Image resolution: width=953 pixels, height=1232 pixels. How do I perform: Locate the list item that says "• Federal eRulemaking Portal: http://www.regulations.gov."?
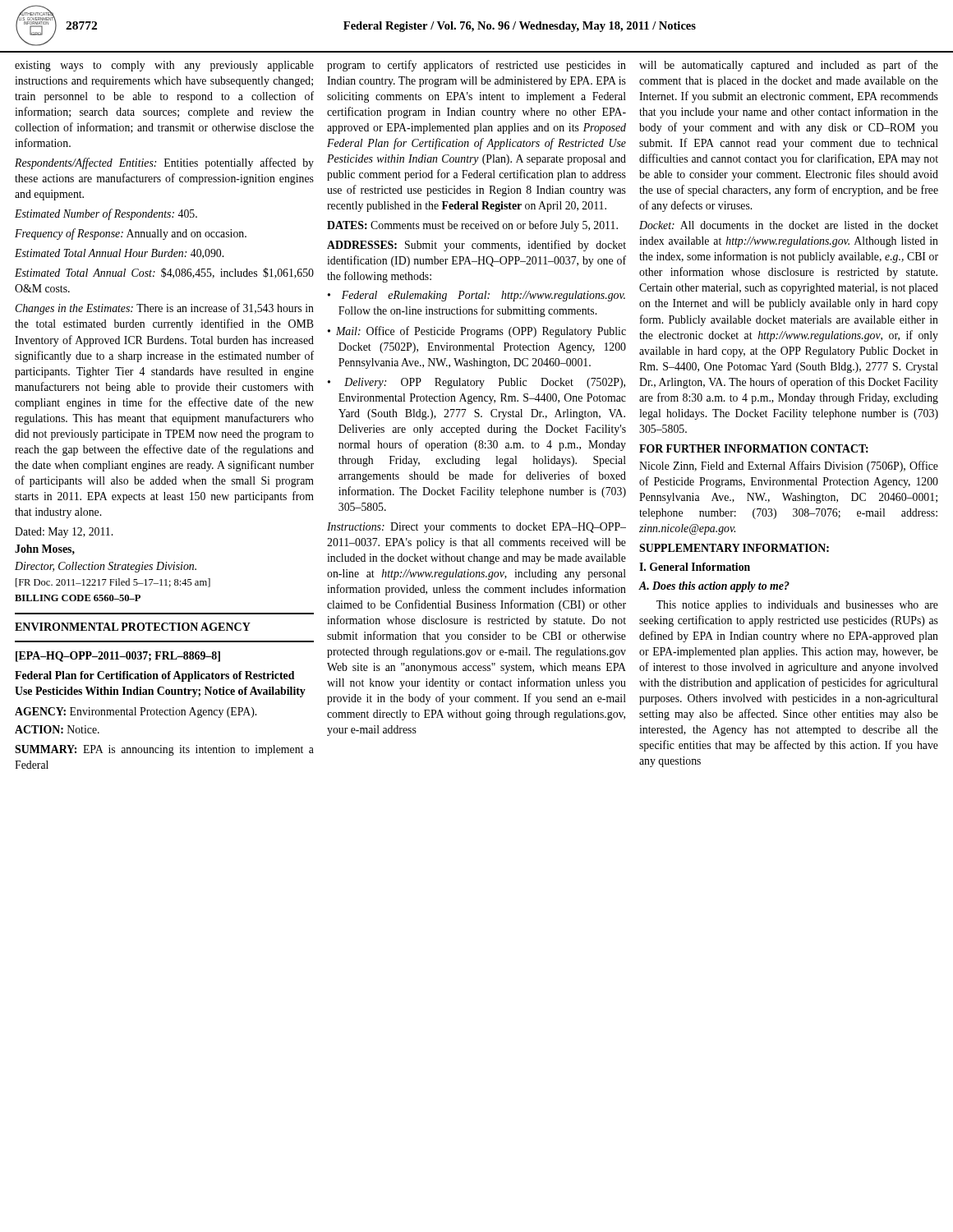tap(476, 303)
